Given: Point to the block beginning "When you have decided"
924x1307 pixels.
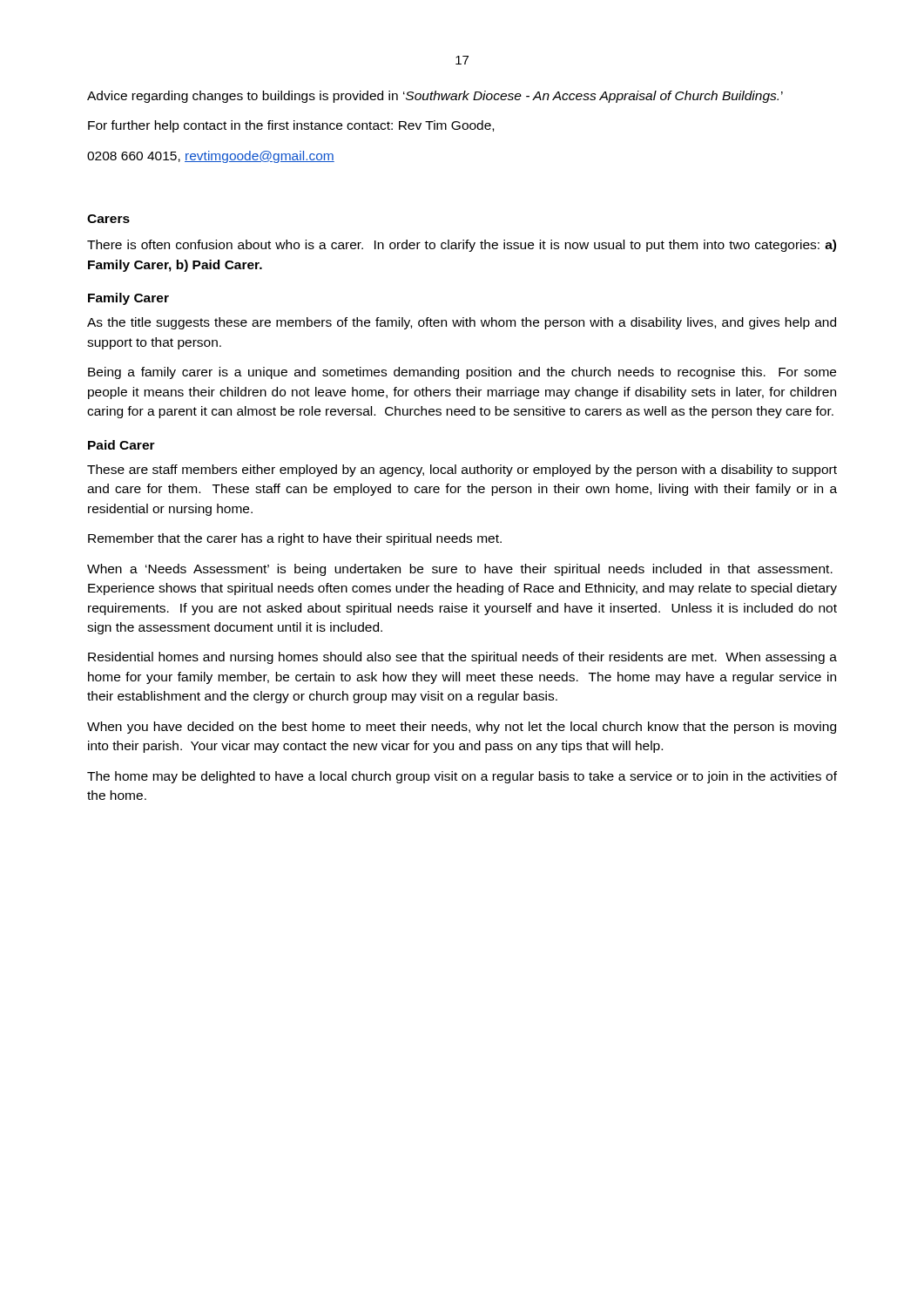Looking at the screenshot, I should (462, 737).
